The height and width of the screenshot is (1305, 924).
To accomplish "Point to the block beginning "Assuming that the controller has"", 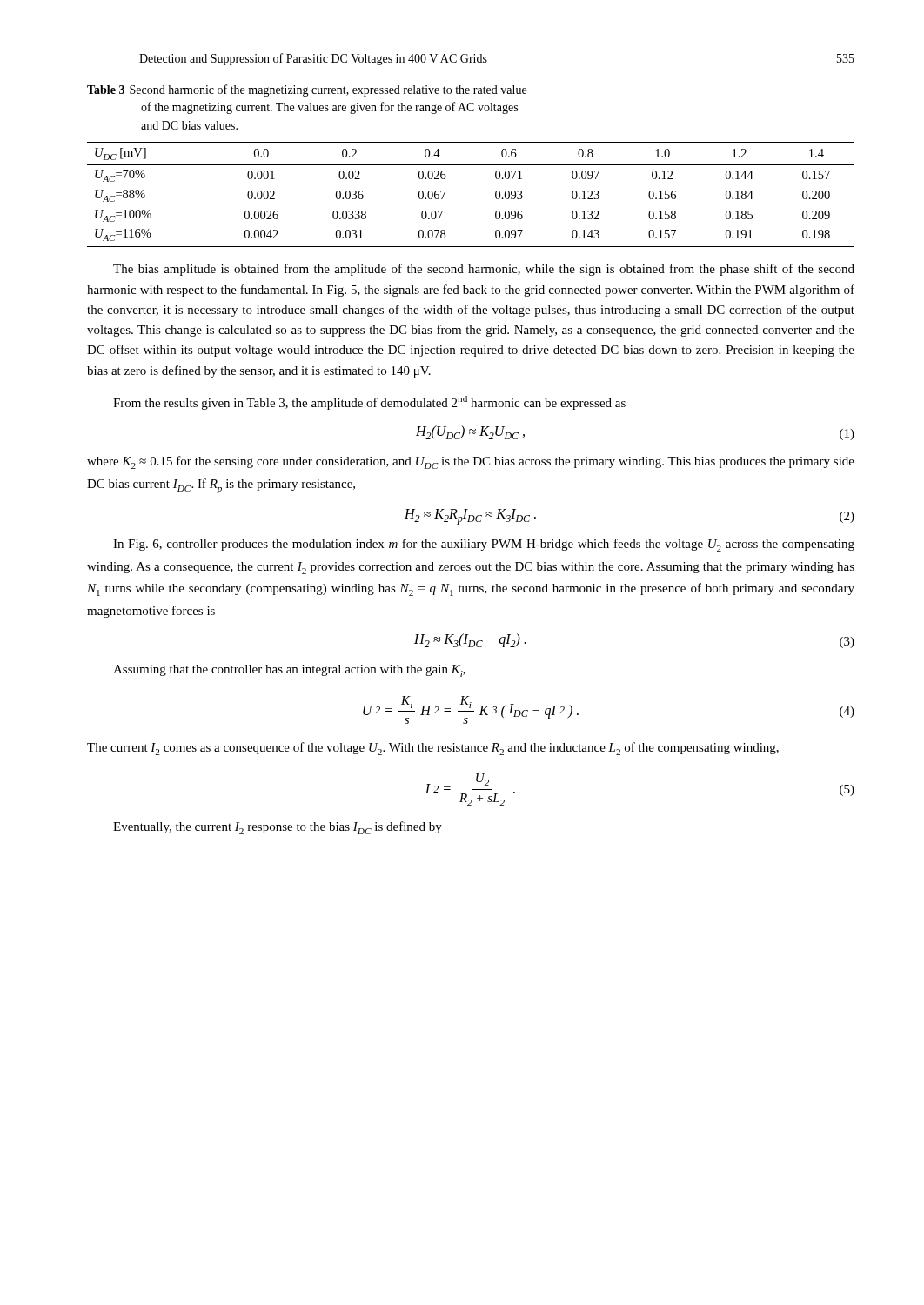I will click(290, 670).
